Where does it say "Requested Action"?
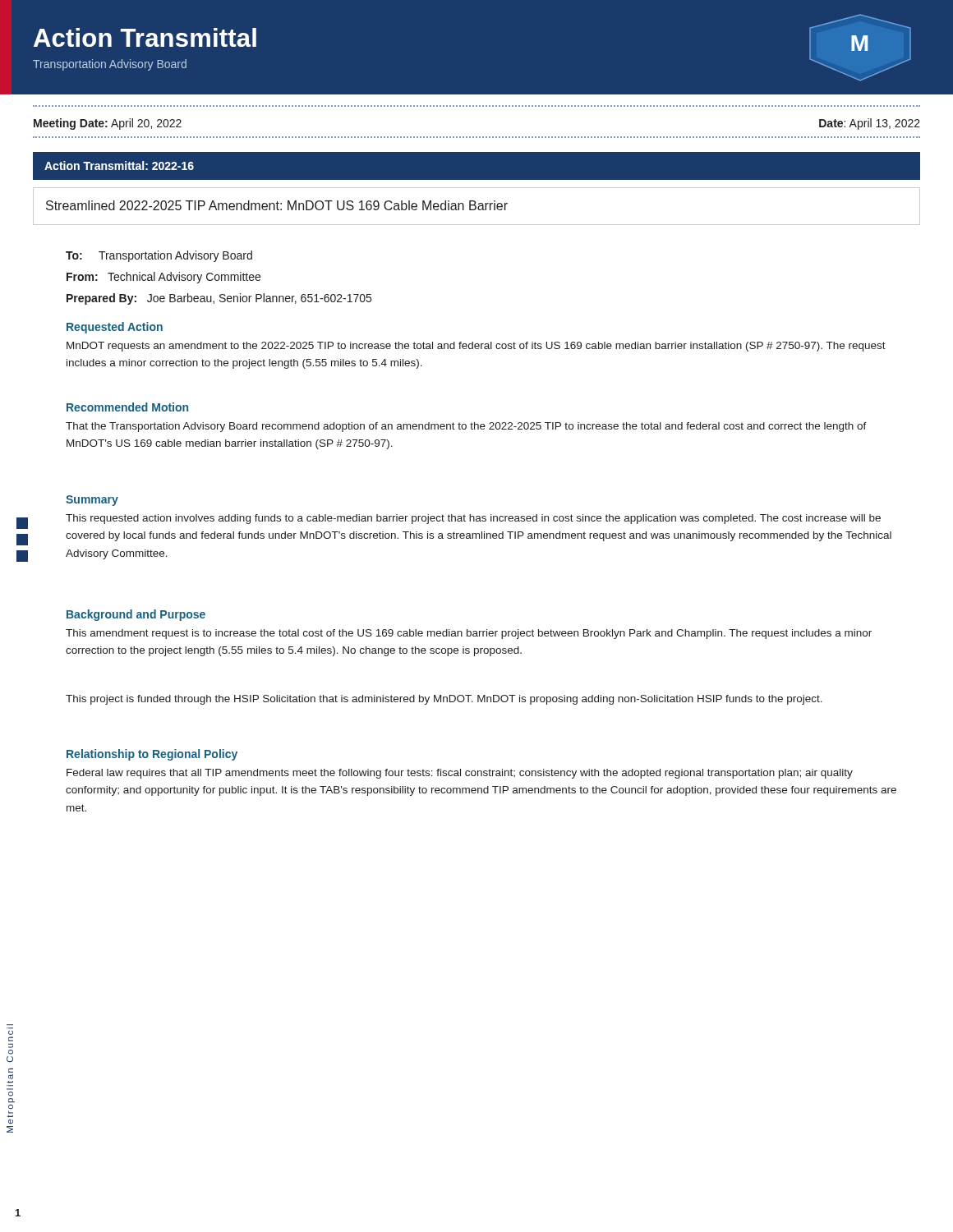Image resolution: width=953 pixels, height=1232 pixels. coord(114,327)
